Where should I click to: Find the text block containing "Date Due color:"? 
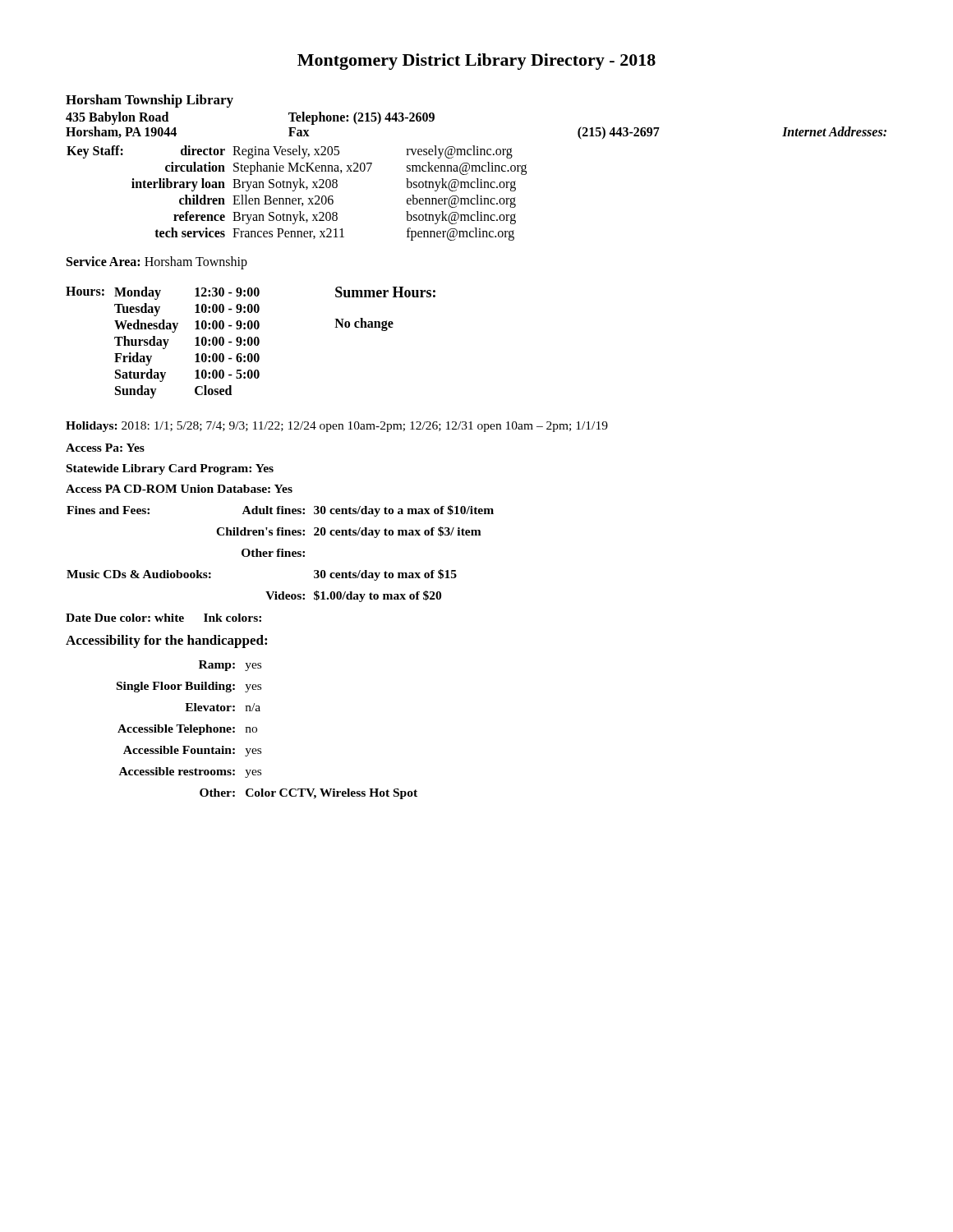pos(164,617)
